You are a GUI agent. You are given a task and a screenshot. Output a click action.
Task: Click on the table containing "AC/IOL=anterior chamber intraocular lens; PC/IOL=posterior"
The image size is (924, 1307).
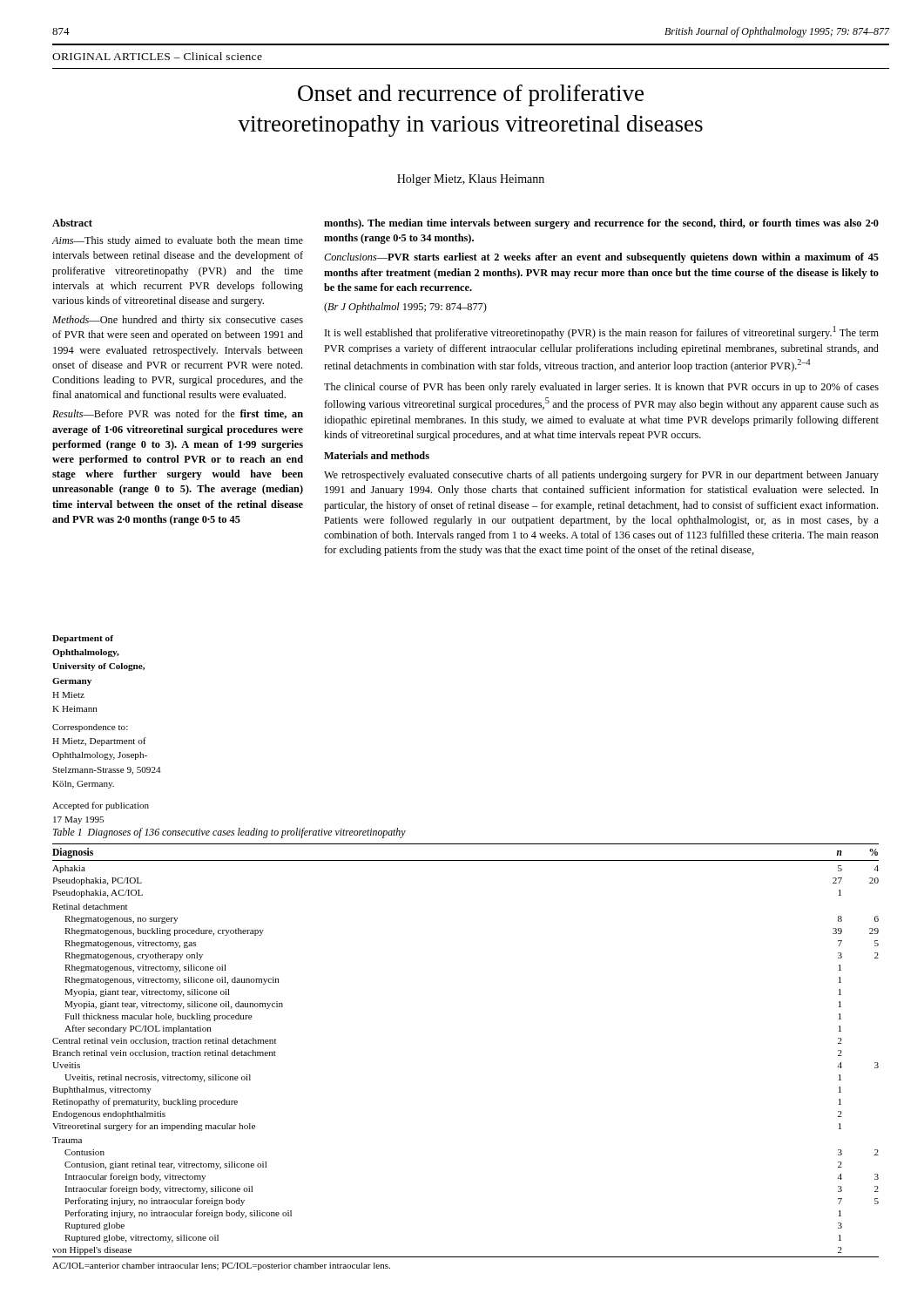pos(466,1057)
